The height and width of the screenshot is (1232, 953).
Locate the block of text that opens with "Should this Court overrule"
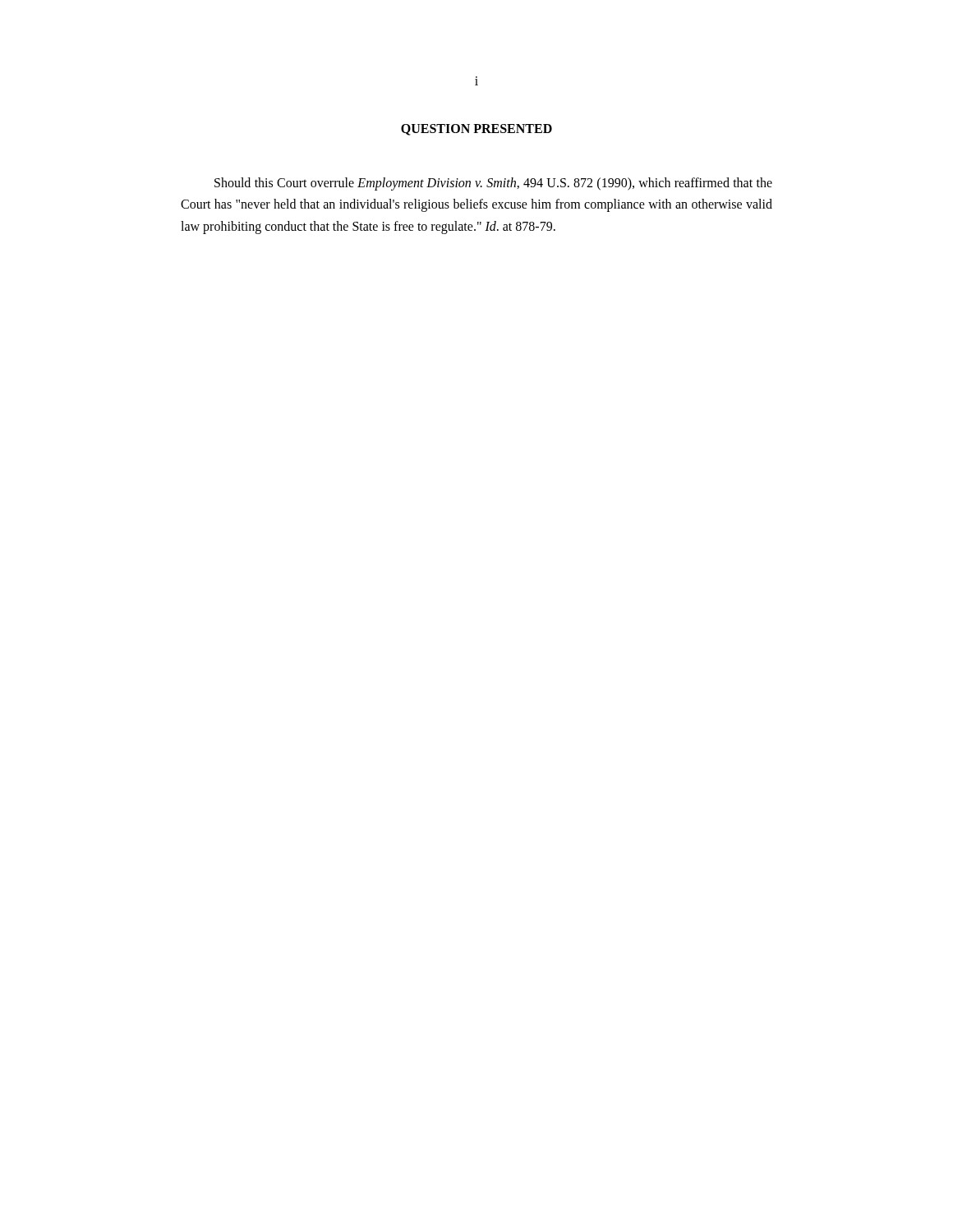(x=476, y=204)
